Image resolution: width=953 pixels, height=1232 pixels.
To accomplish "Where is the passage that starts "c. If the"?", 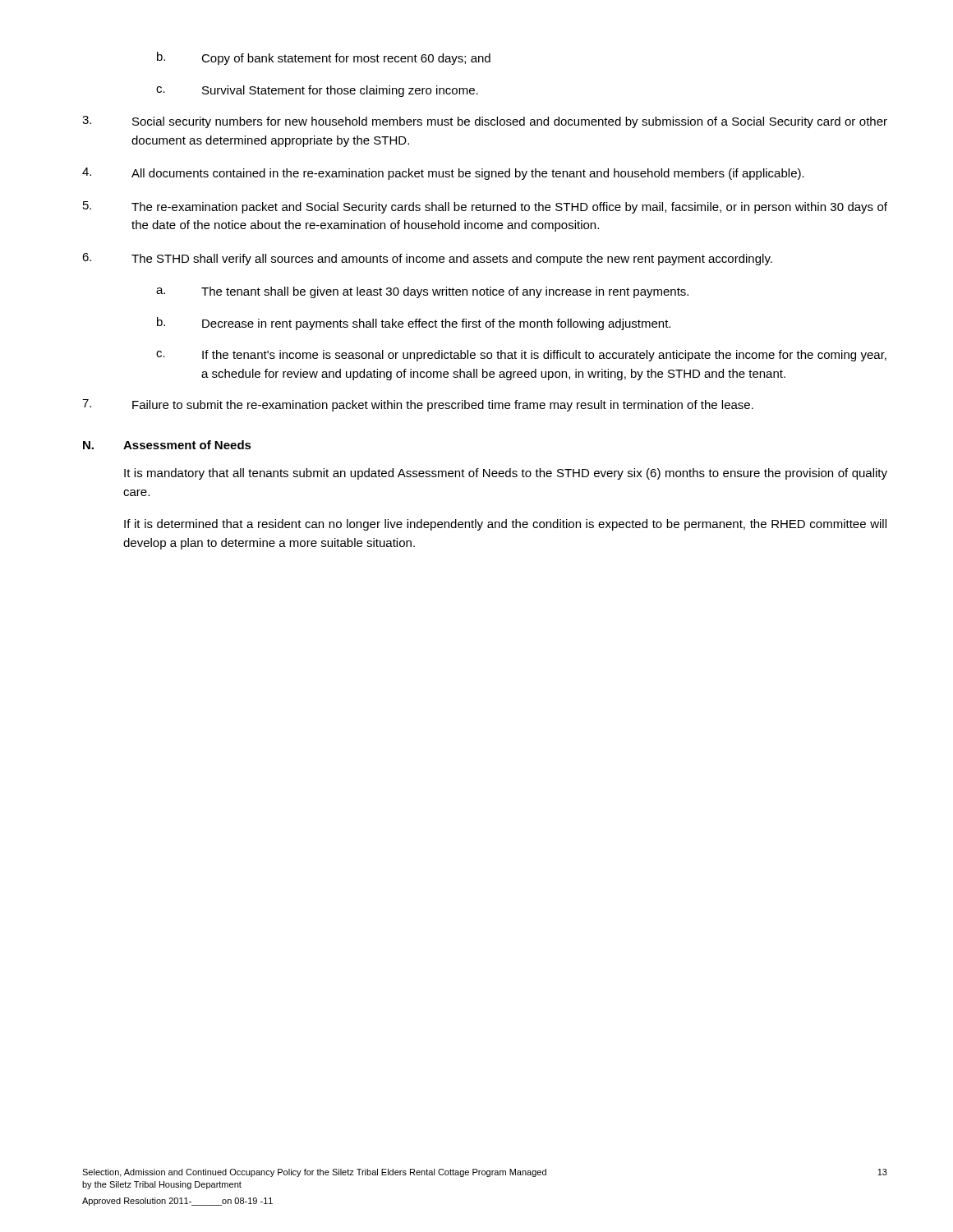I will (x=522, y=364).
